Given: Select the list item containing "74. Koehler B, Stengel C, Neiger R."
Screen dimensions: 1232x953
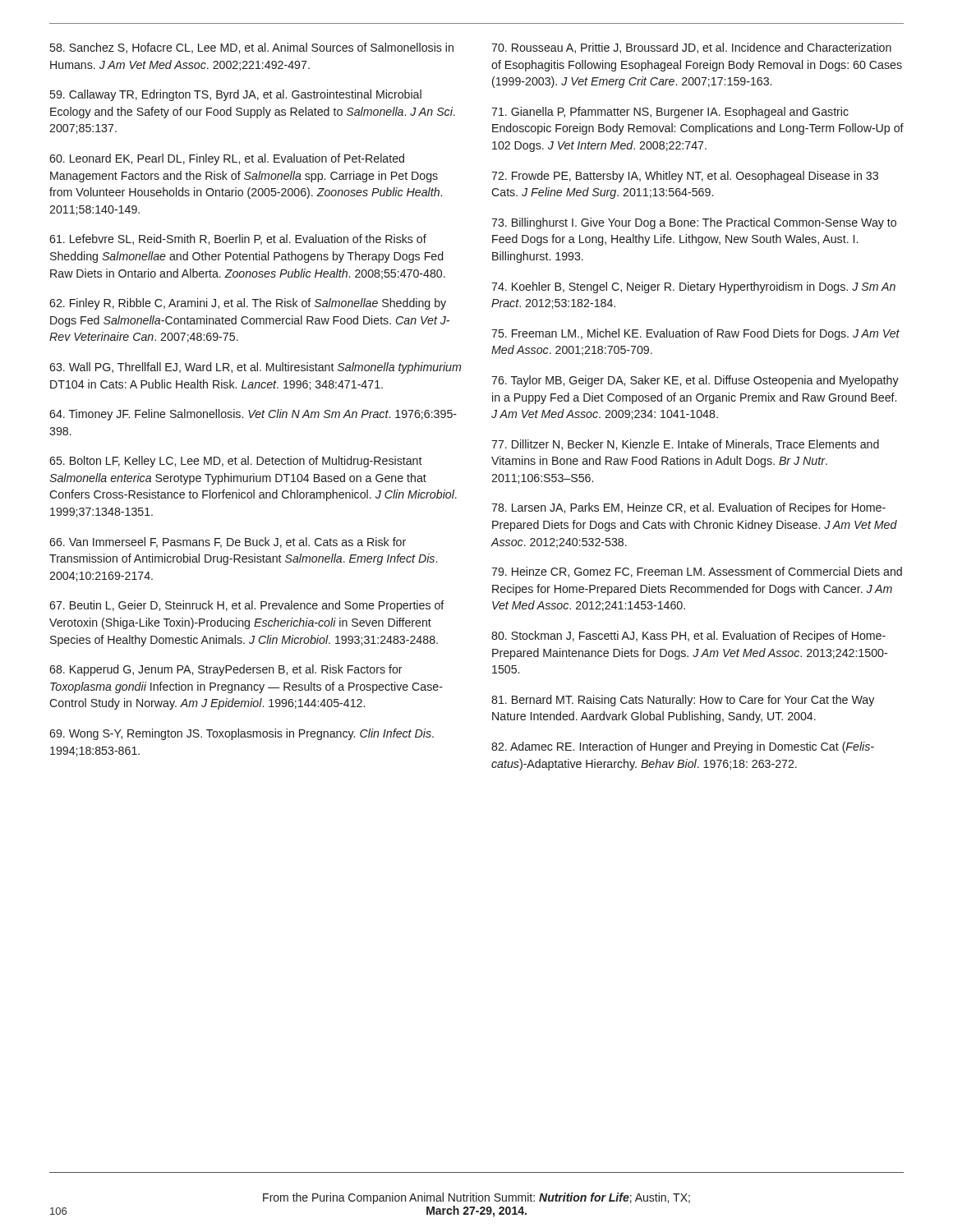Looking at the screenshot, I should coord(693,295).
